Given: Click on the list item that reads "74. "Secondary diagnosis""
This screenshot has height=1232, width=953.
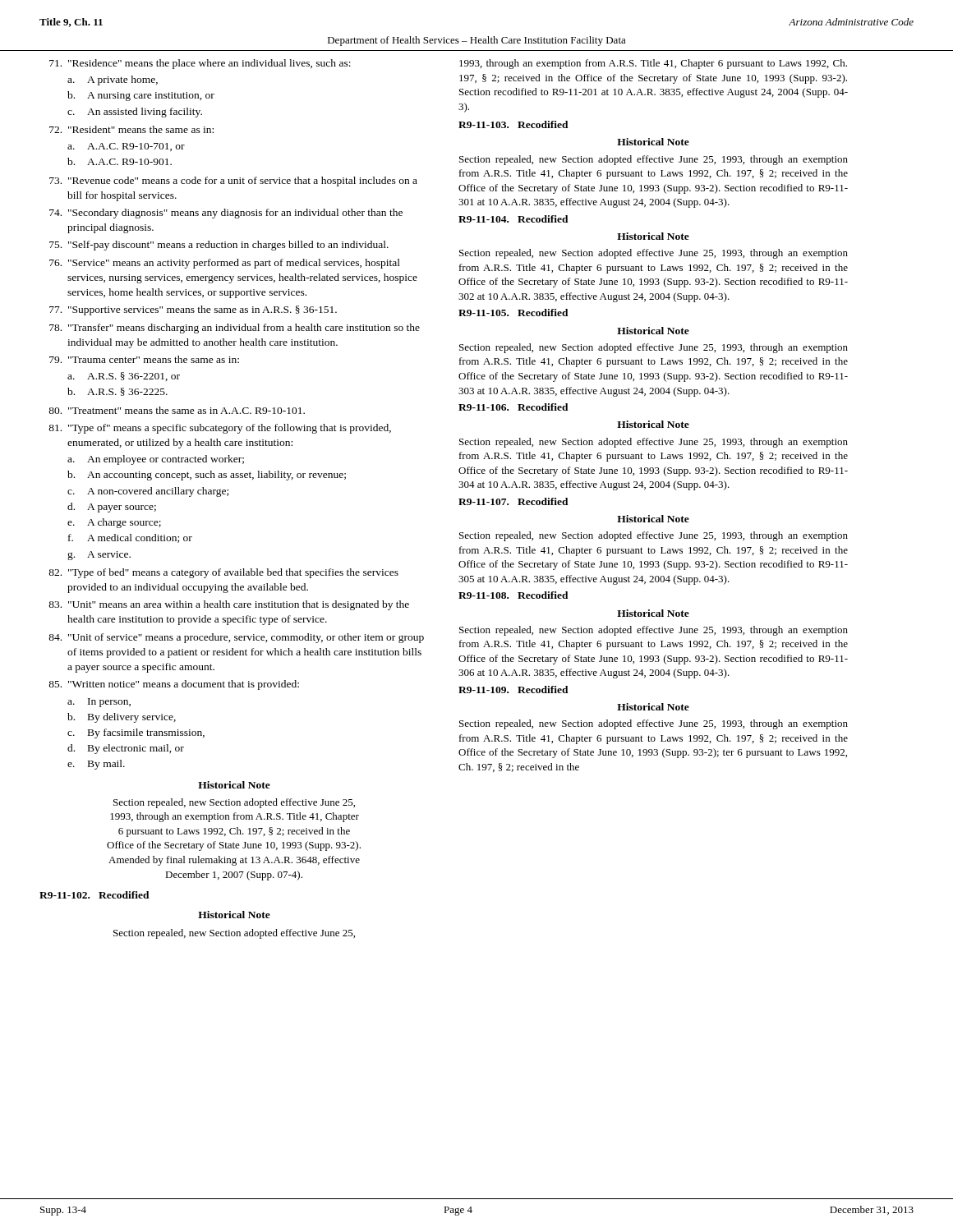Looking at the screenshot, I should pos(234,220).
